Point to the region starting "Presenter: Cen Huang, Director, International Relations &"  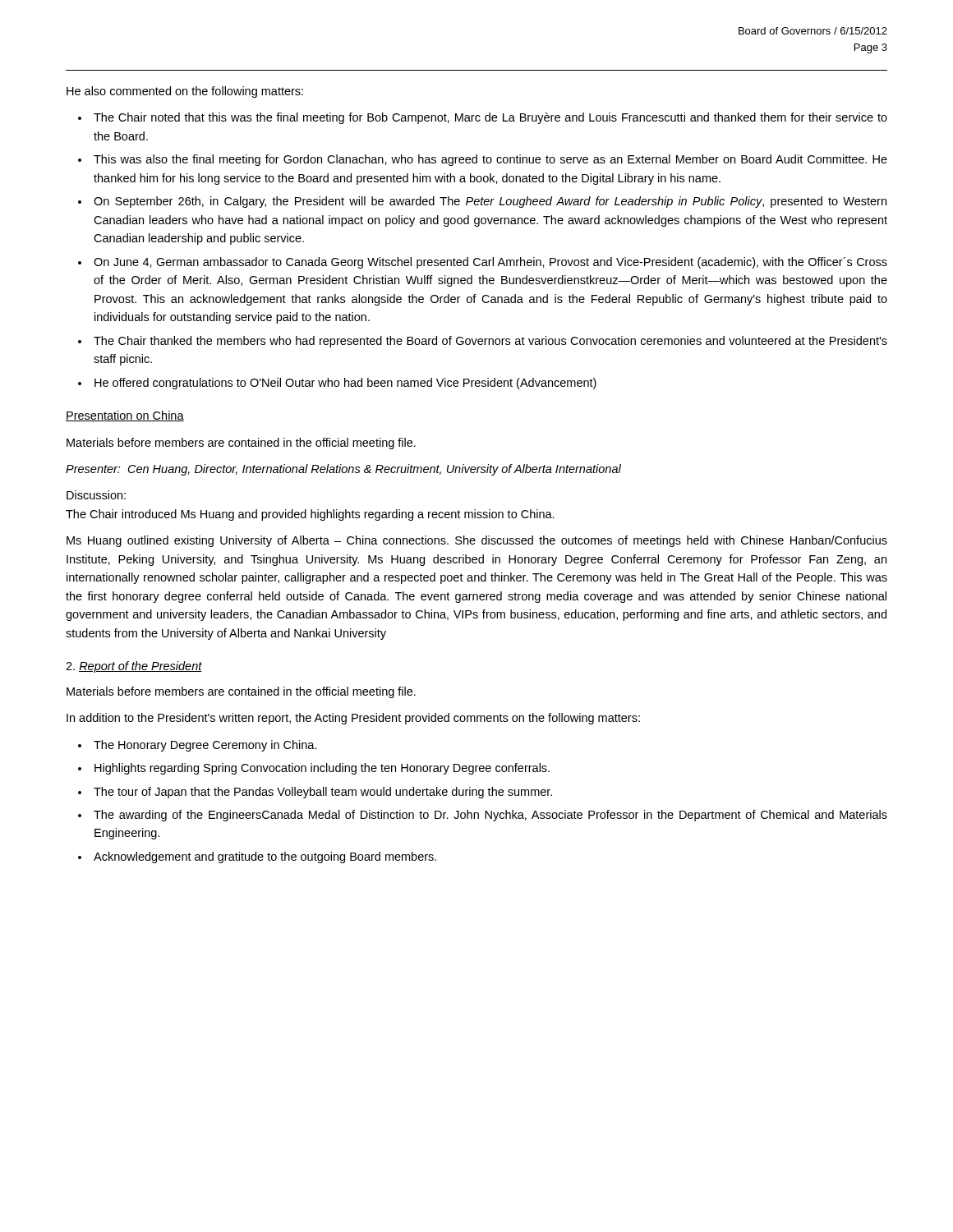343,469
